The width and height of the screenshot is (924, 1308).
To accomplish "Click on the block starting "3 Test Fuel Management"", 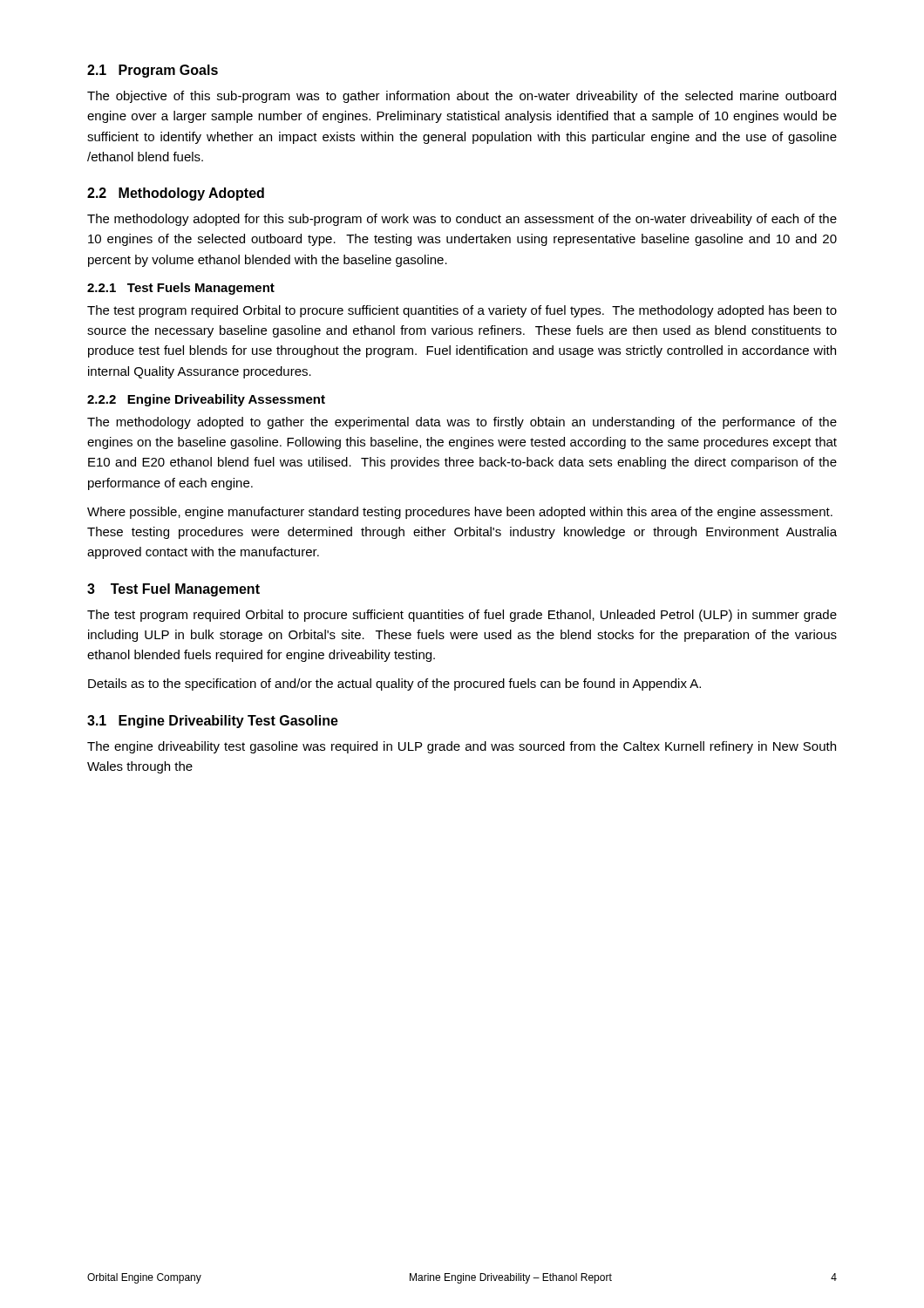I will (x=173, y=589).
